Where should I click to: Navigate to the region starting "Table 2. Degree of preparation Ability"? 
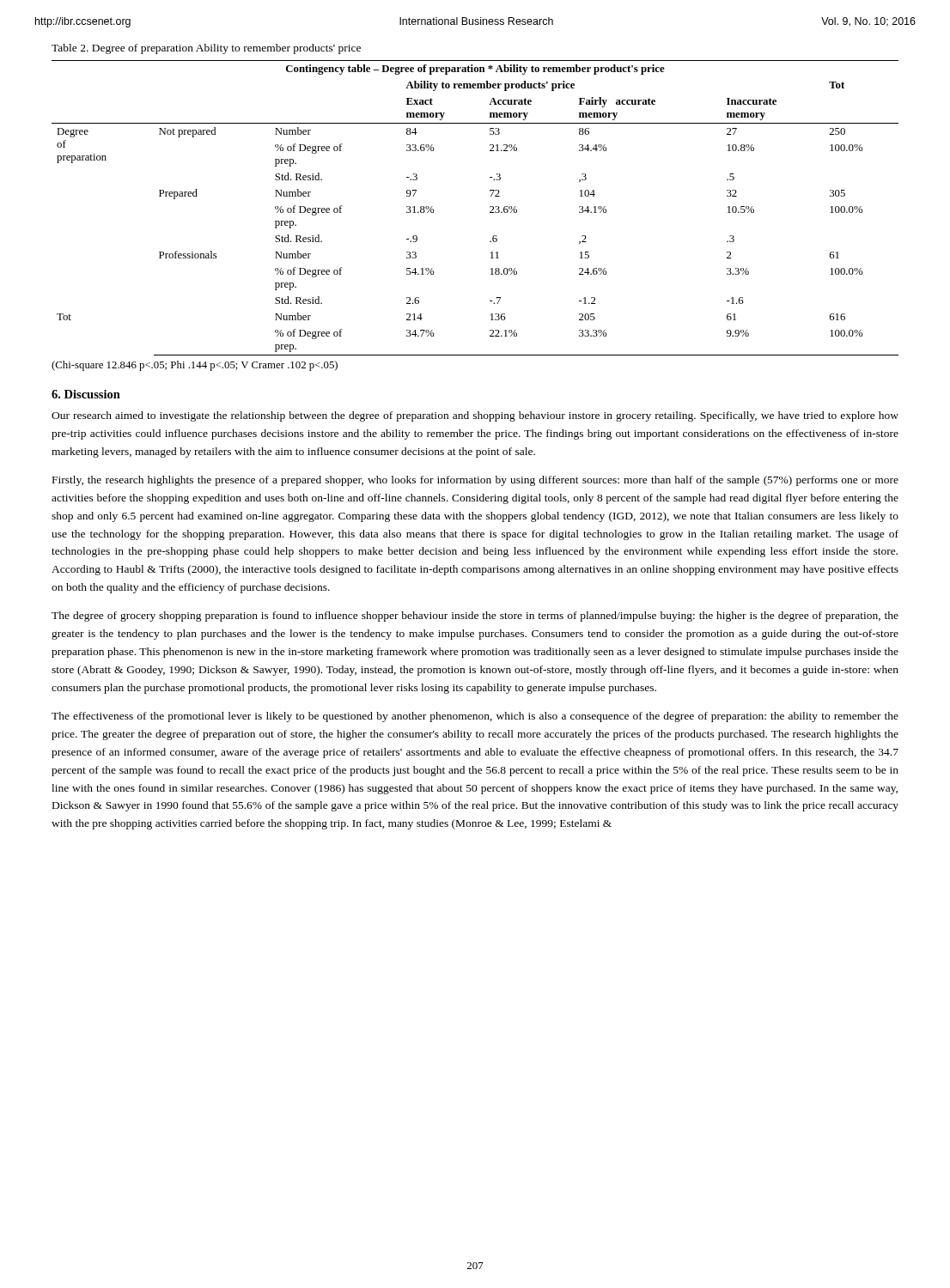point(206,48)
